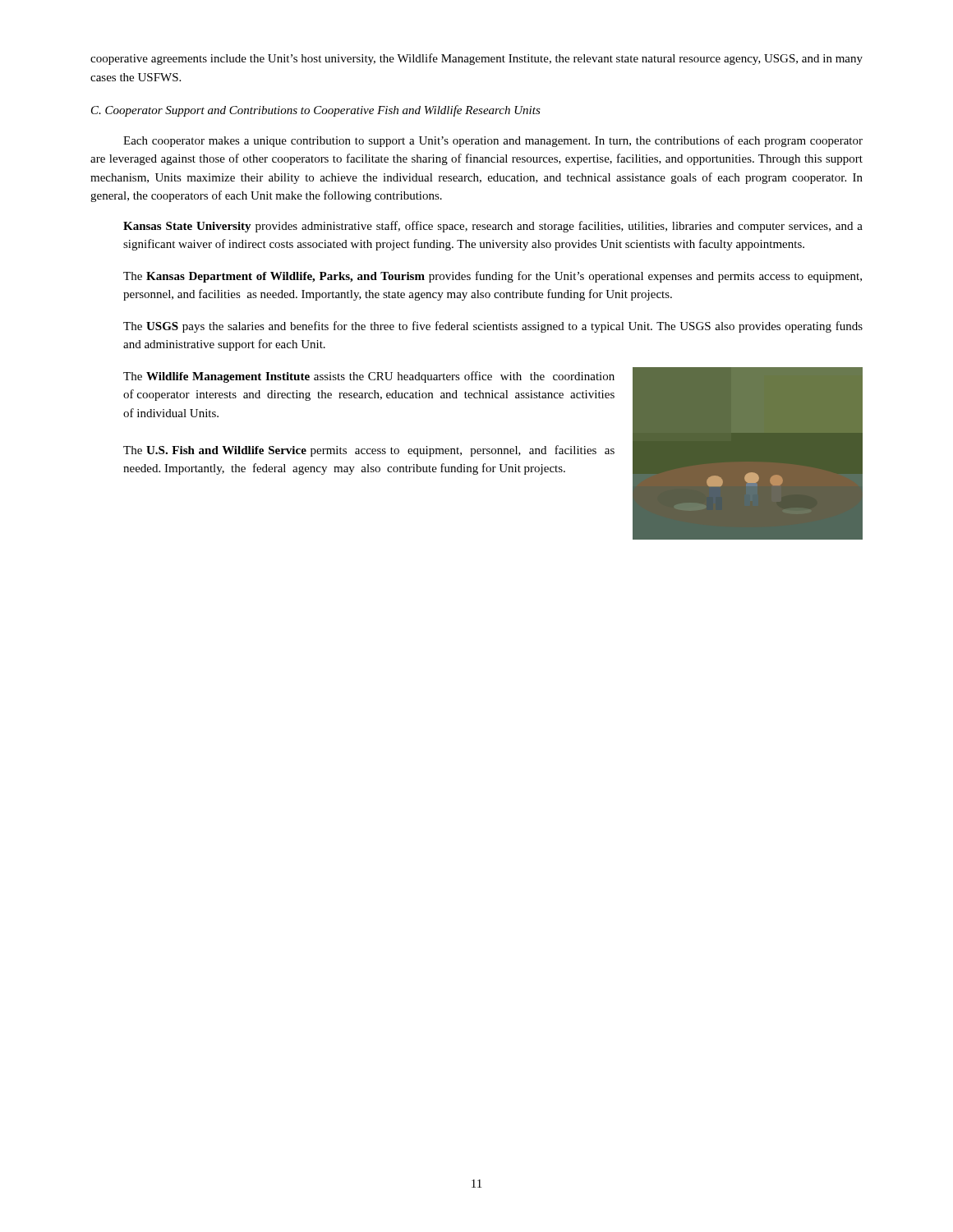
Task: Find the list item containing "The Wildlife Management"
Action: tap(369, 377)
